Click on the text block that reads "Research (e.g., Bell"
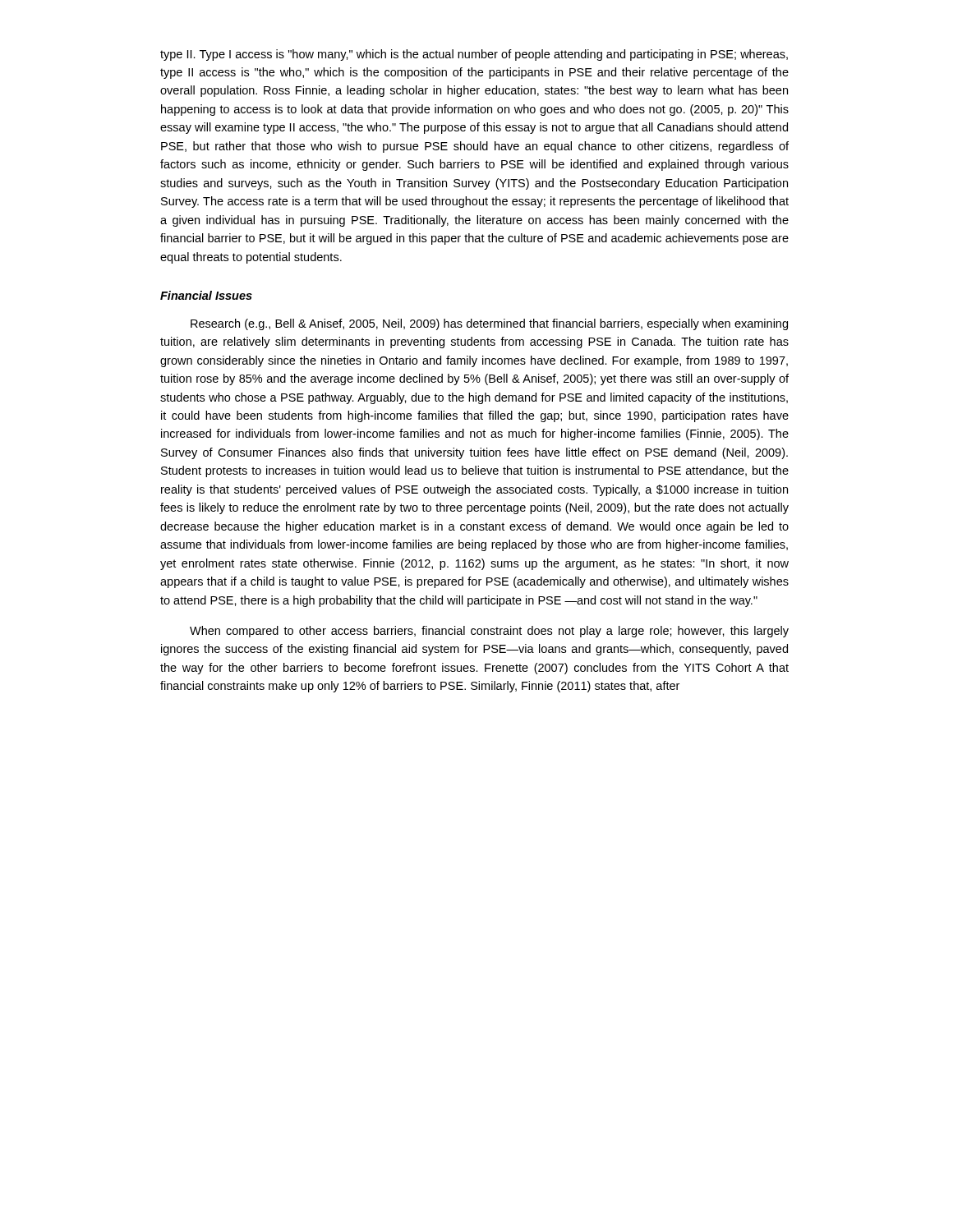The image size is (953, 1232). [x=474, y=505]
